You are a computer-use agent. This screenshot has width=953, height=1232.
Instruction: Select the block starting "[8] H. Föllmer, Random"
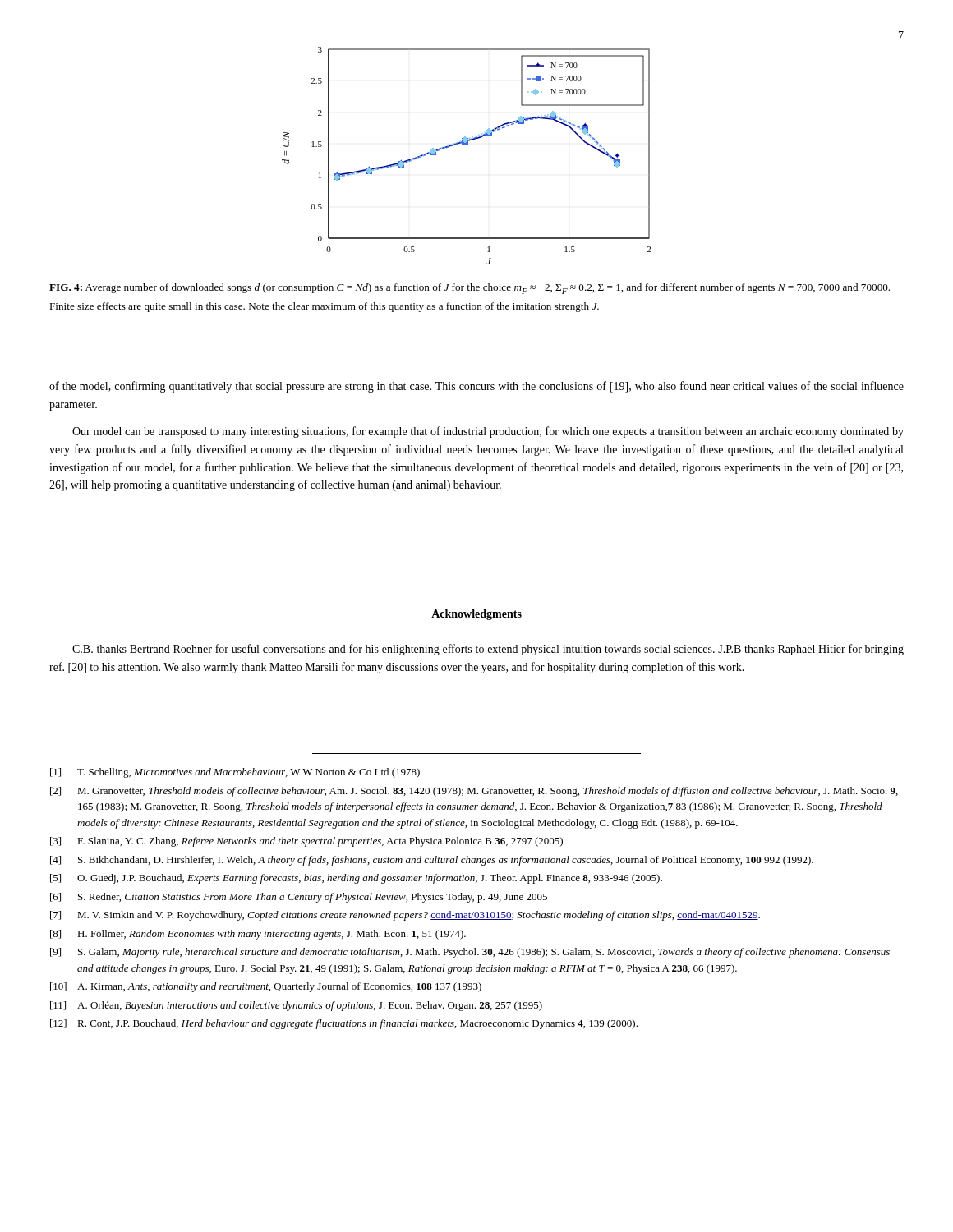(476, 933)
